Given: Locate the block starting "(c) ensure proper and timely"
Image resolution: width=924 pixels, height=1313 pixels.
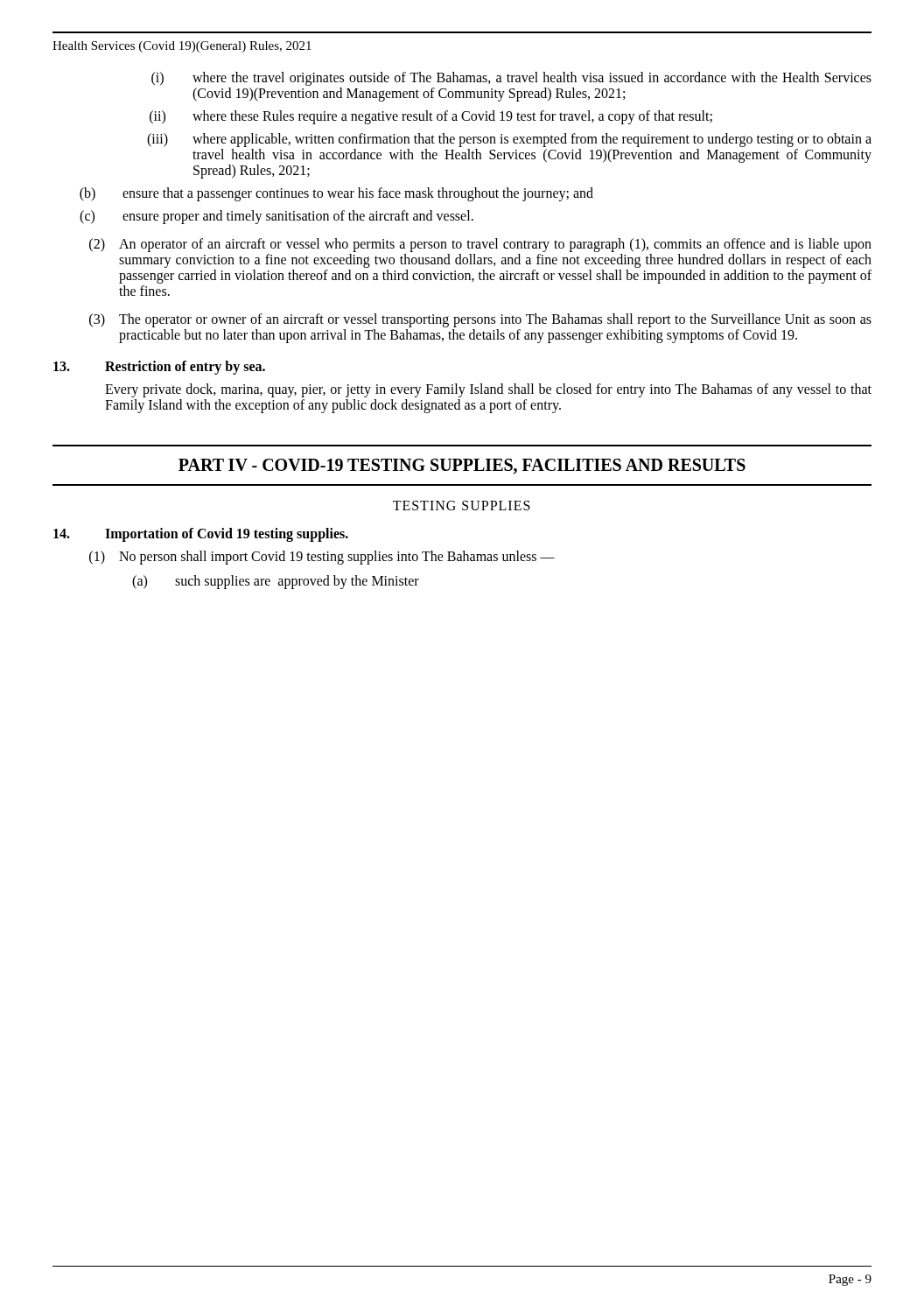Looking at the screenshot, I should (462, 216).
